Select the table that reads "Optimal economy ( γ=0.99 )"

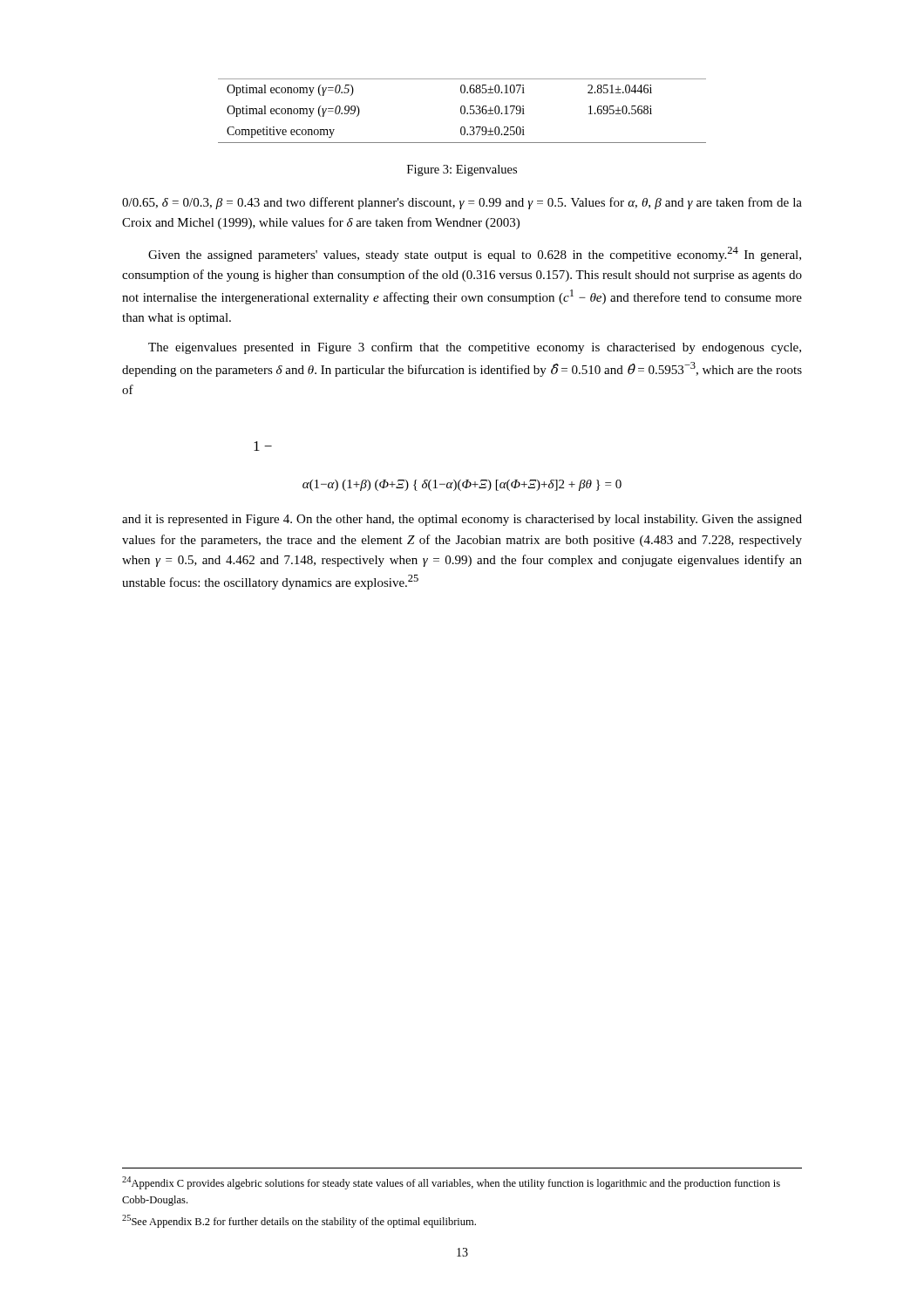click(x=462, y=111)
